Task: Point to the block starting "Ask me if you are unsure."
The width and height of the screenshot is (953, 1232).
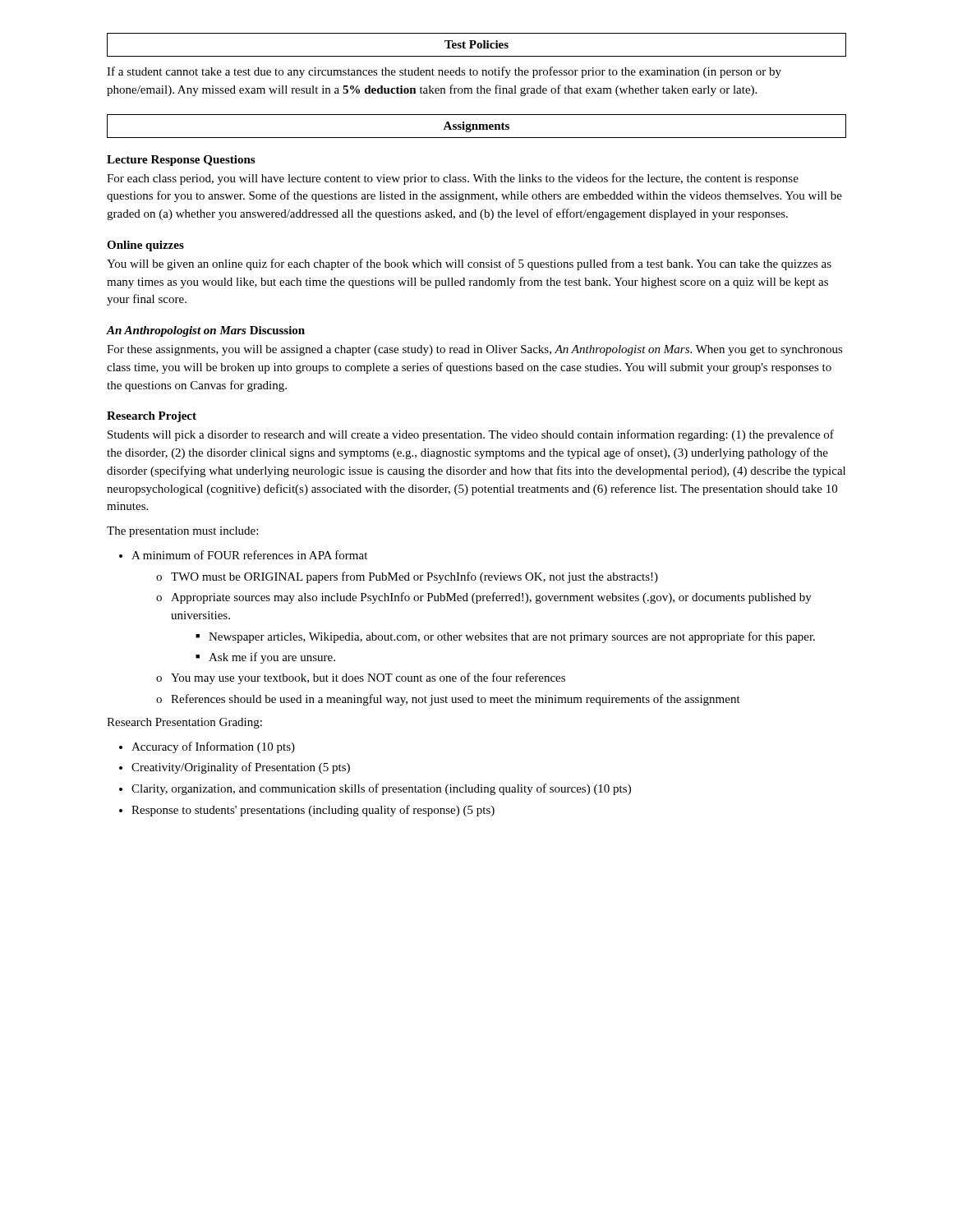Action: coord(272,657)
